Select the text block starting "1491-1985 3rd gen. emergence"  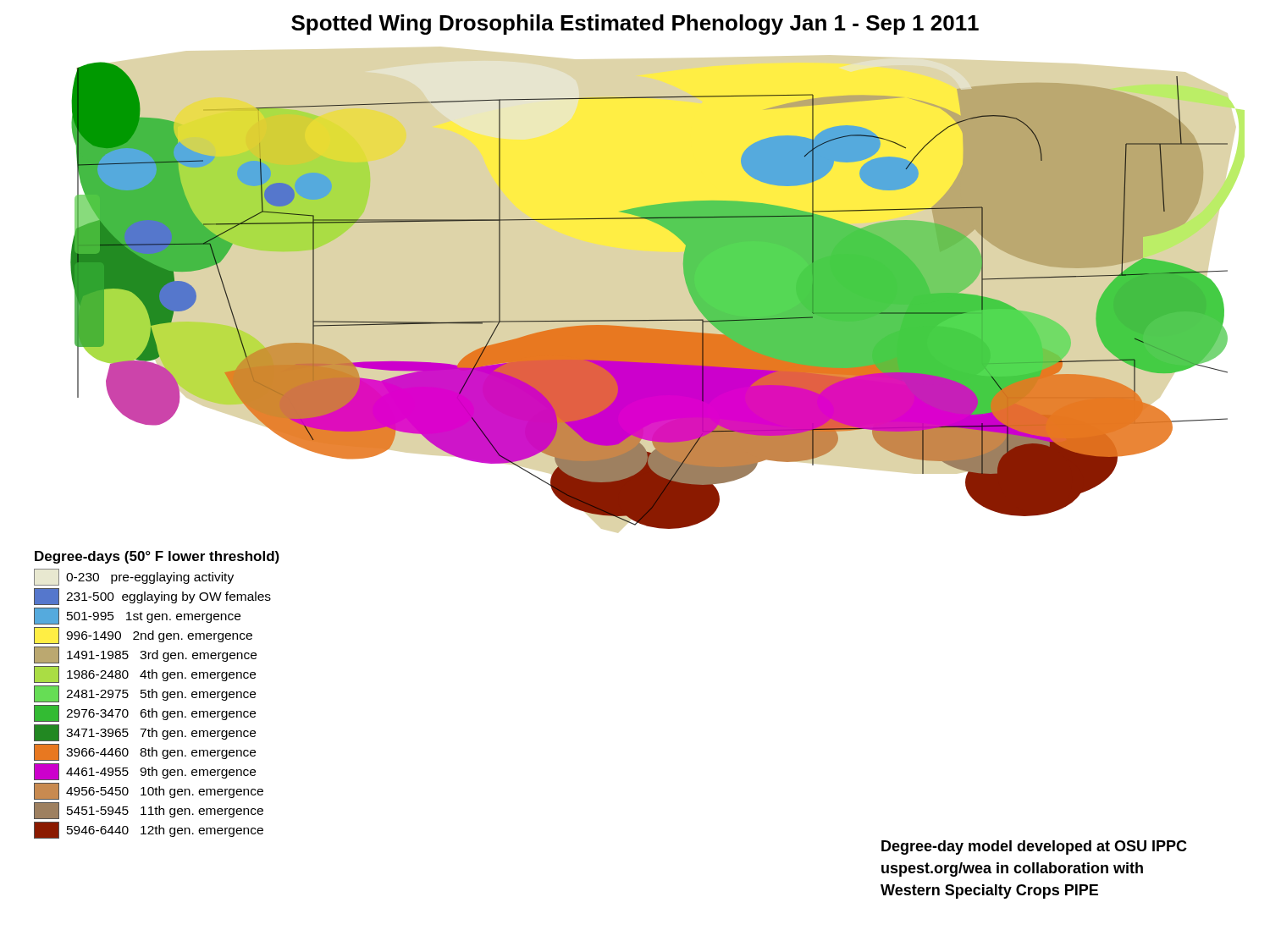point(146,655)
